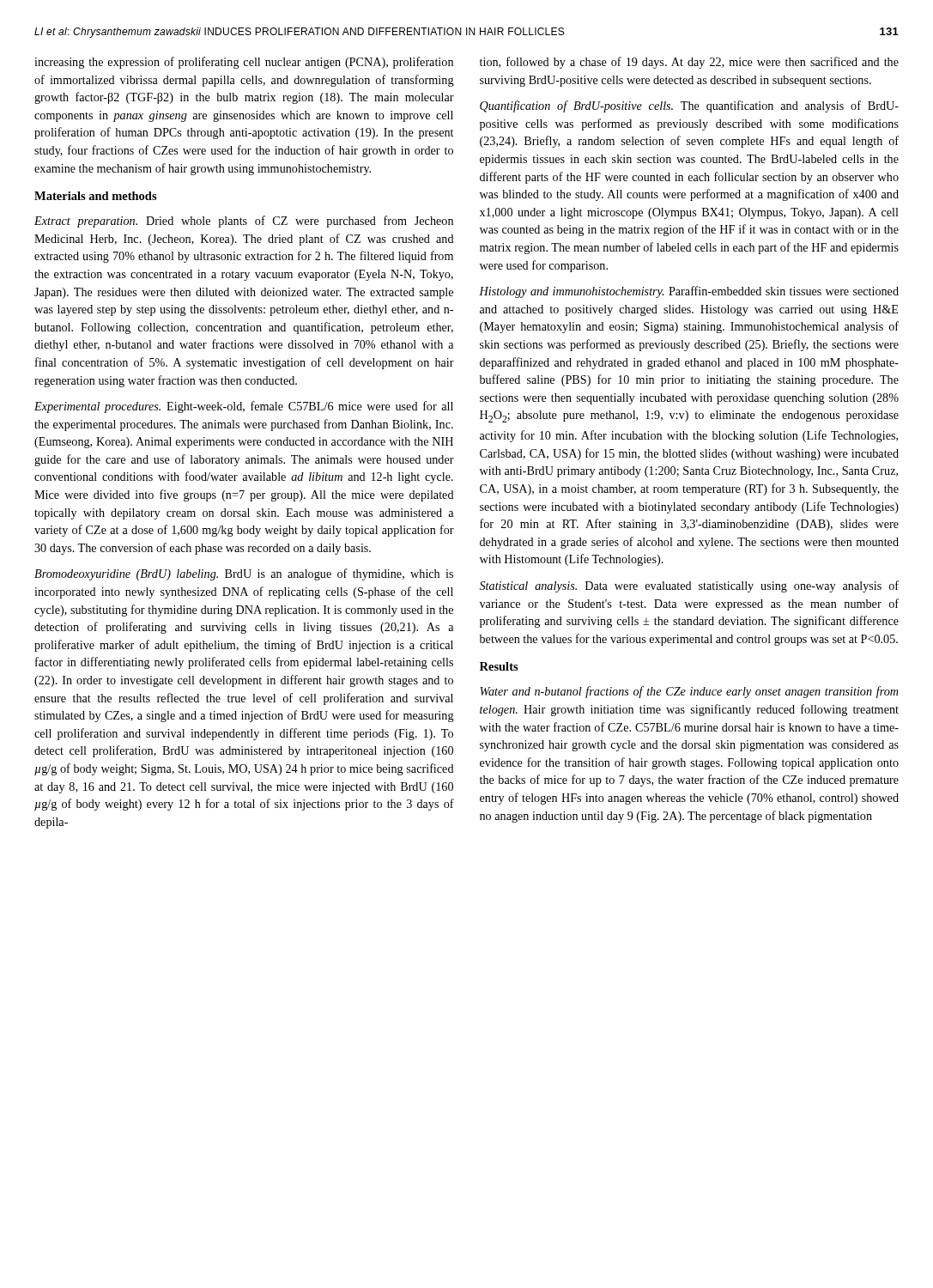This screenshot has height=1288, width=933.
Task: Locate the block of text that opens with "Histology and immunohistochemistry. Paraffin-embedded skin tissues were"
Action: pos(689,425)
